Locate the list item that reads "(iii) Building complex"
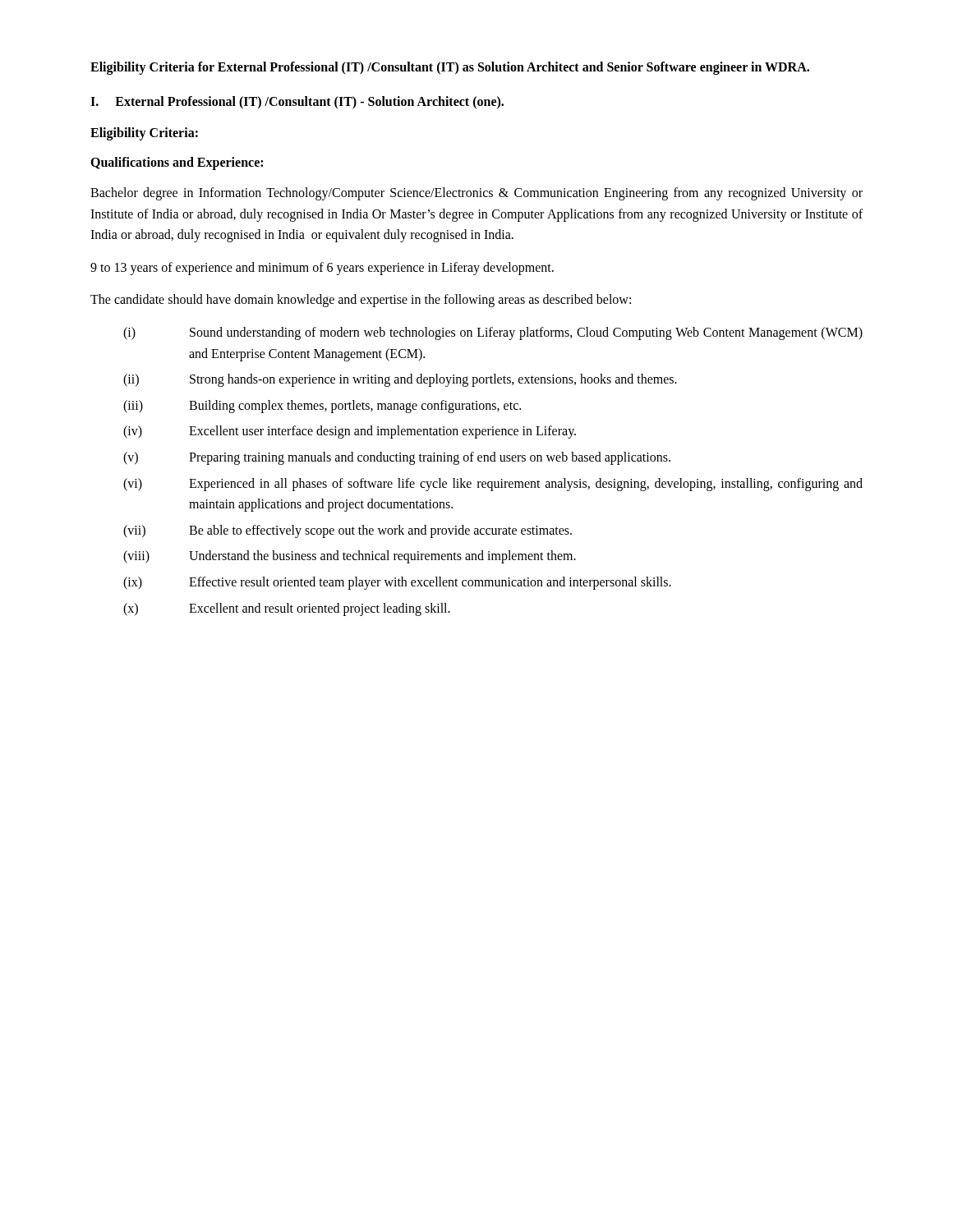 coord(476,405)
